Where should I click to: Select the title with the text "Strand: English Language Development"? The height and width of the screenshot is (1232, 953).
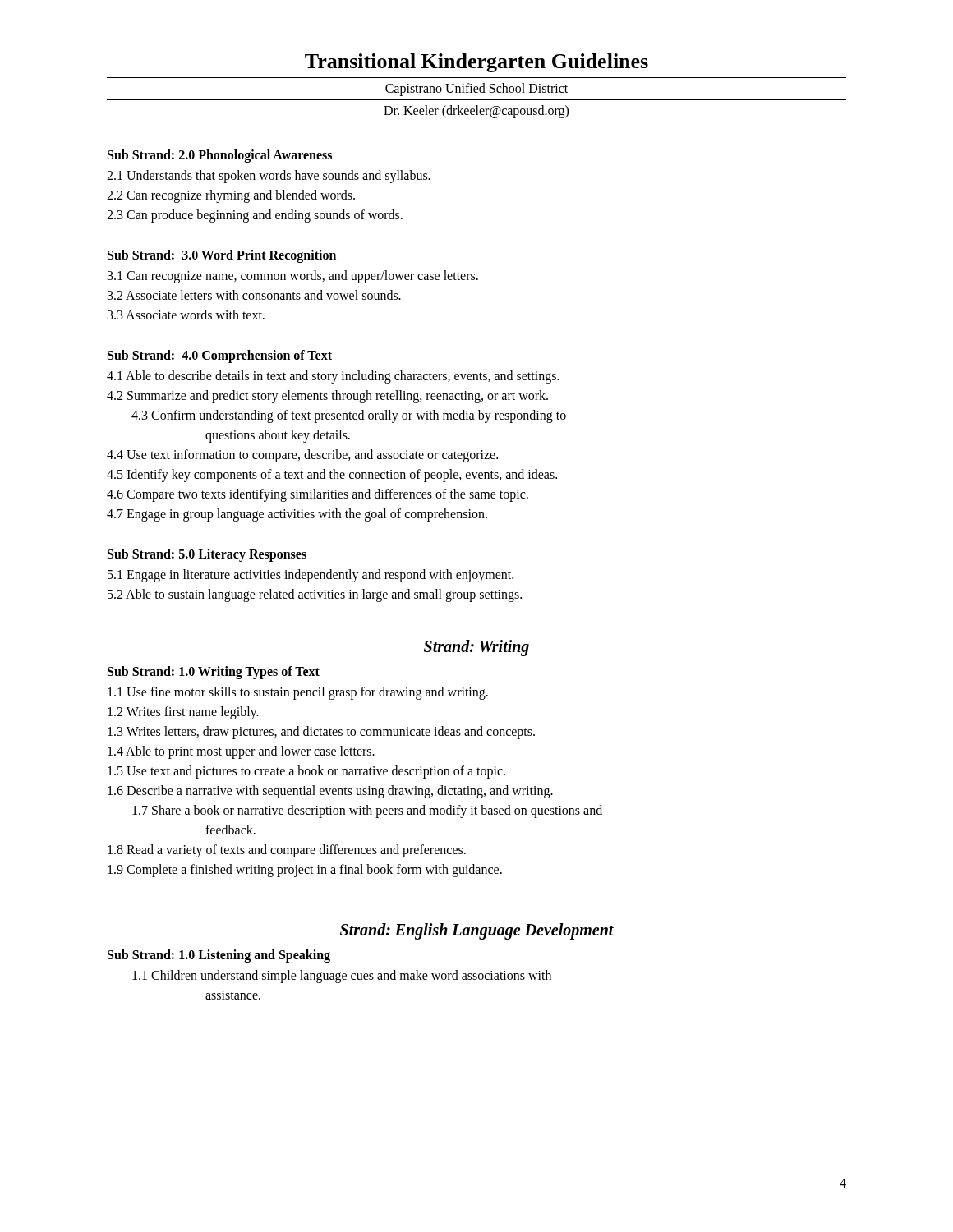click(476, 930)
